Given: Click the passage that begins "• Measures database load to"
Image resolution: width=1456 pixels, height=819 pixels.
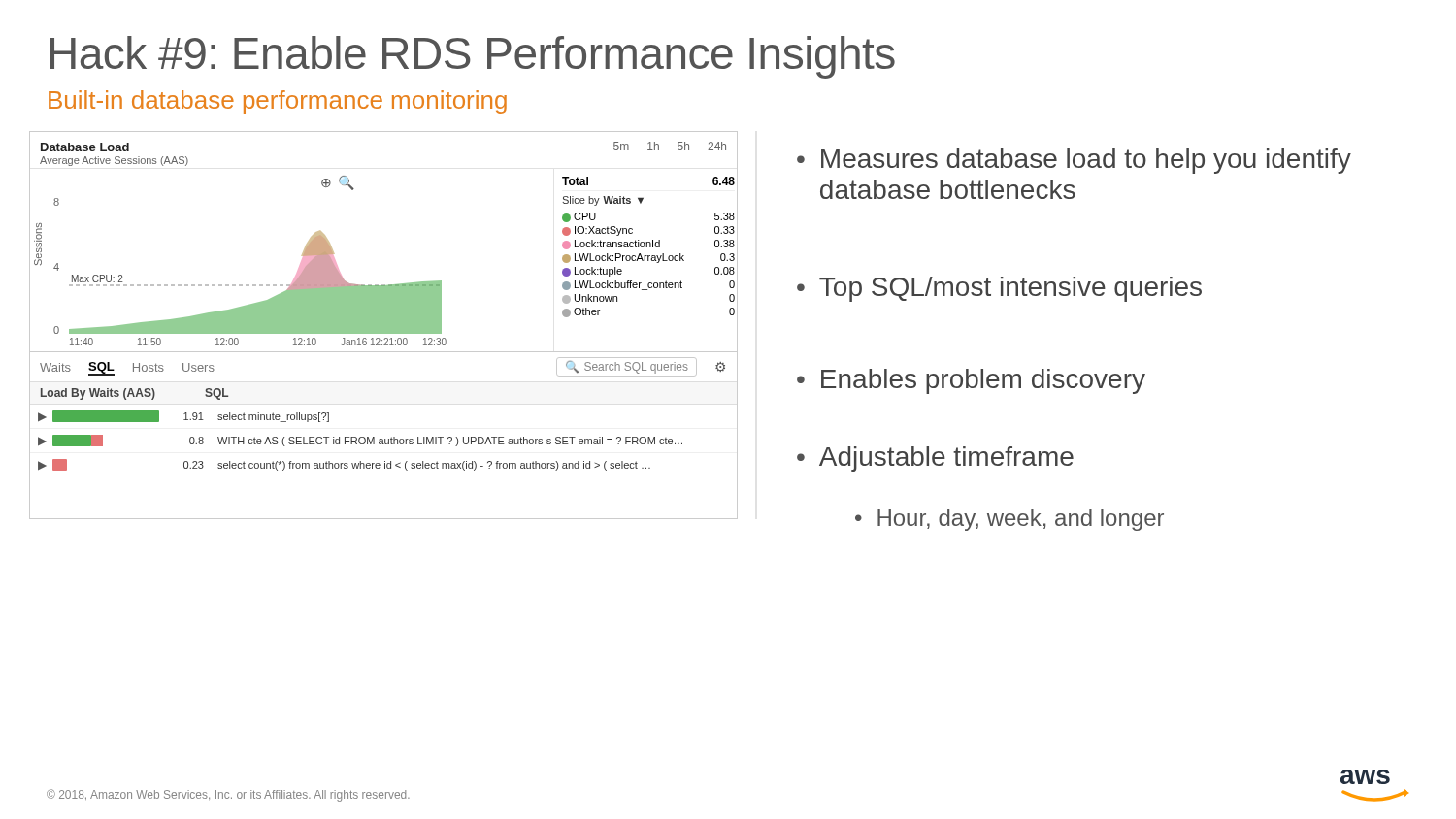Looking at the screenshot, I should pos(1082,175).
